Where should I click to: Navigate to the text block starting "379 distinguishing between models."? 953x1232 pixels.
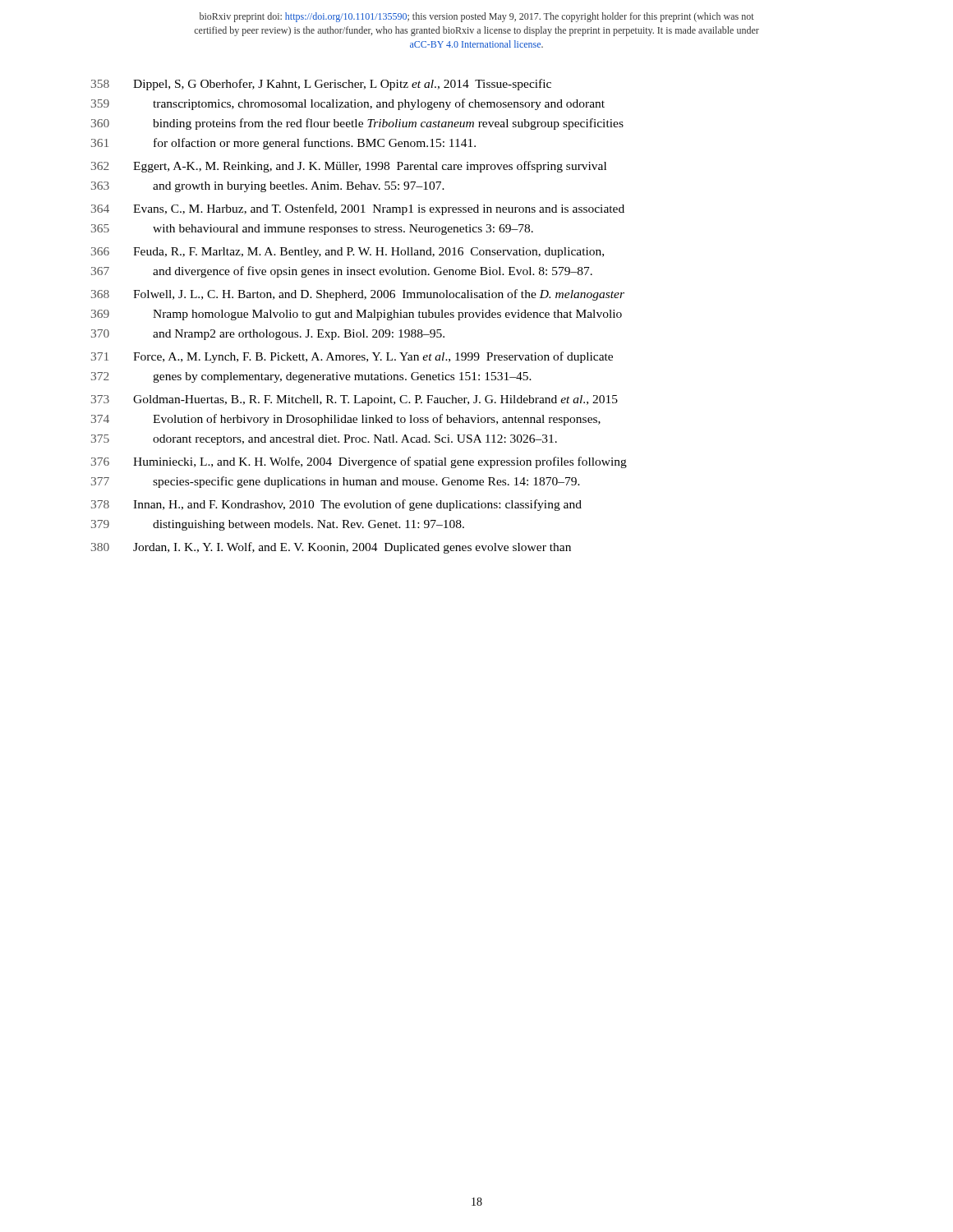pyautogui.click(x=278, y=525)
